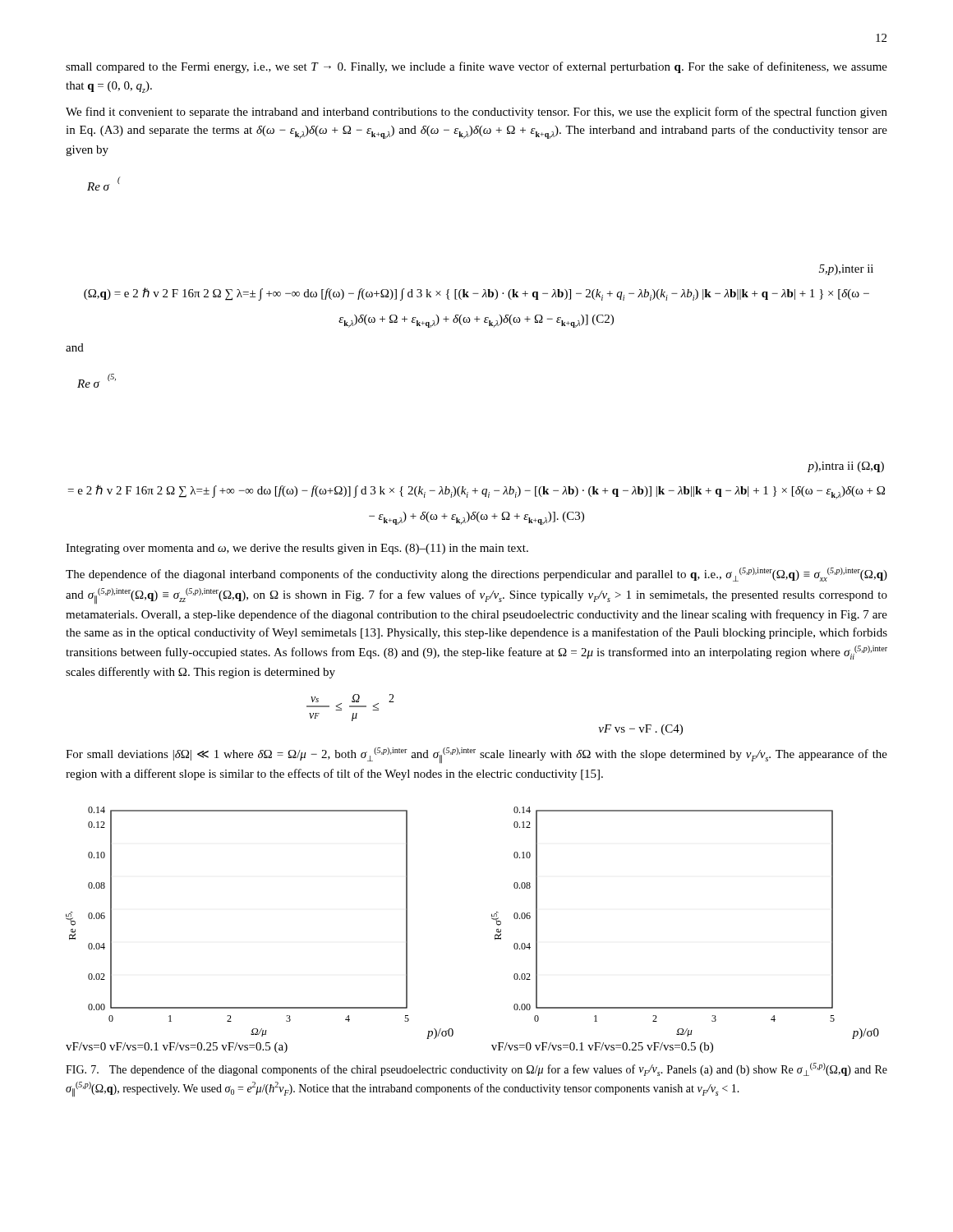
Task: Locate the formula that opens with "Re σ (5,p),inter ii (Ω,q)"
Action: tap(104, 184)
